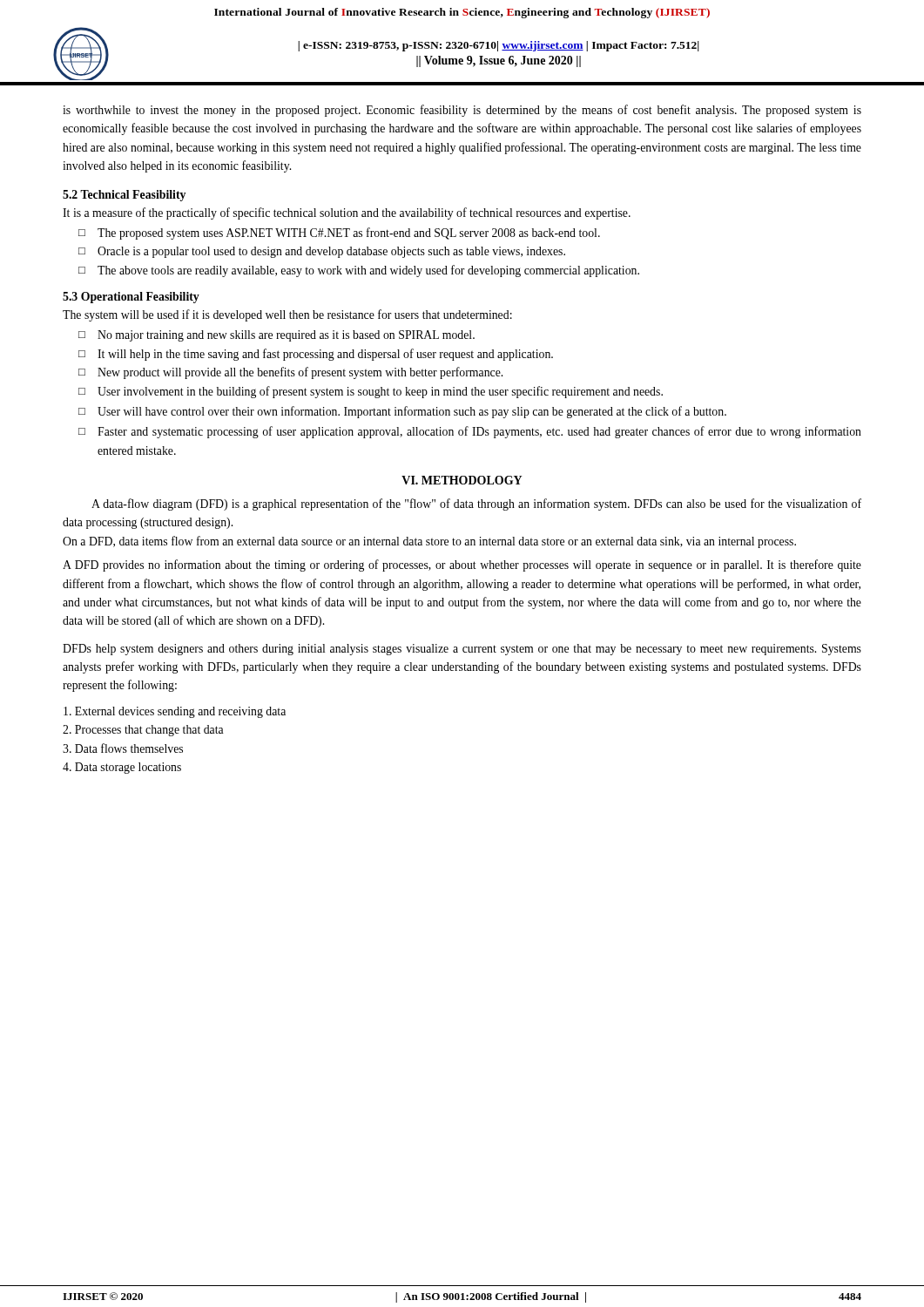Viewport: 924px width, 1307px height.
Task: Click the passage that begins "is worthwhile to"
Action: (462, 138)
